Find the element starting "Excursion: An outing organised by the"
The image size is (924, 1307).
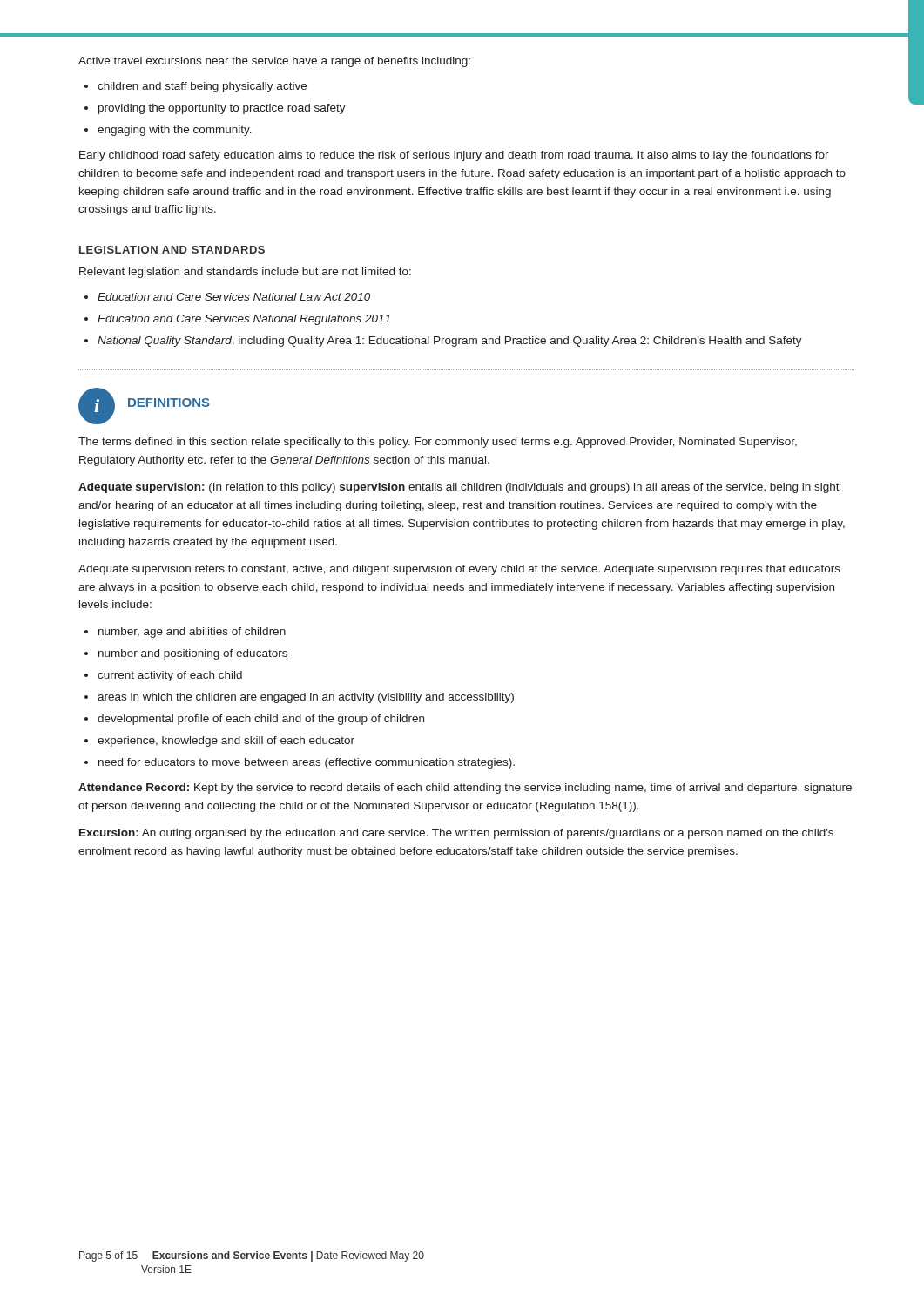(x=466, y=842)
